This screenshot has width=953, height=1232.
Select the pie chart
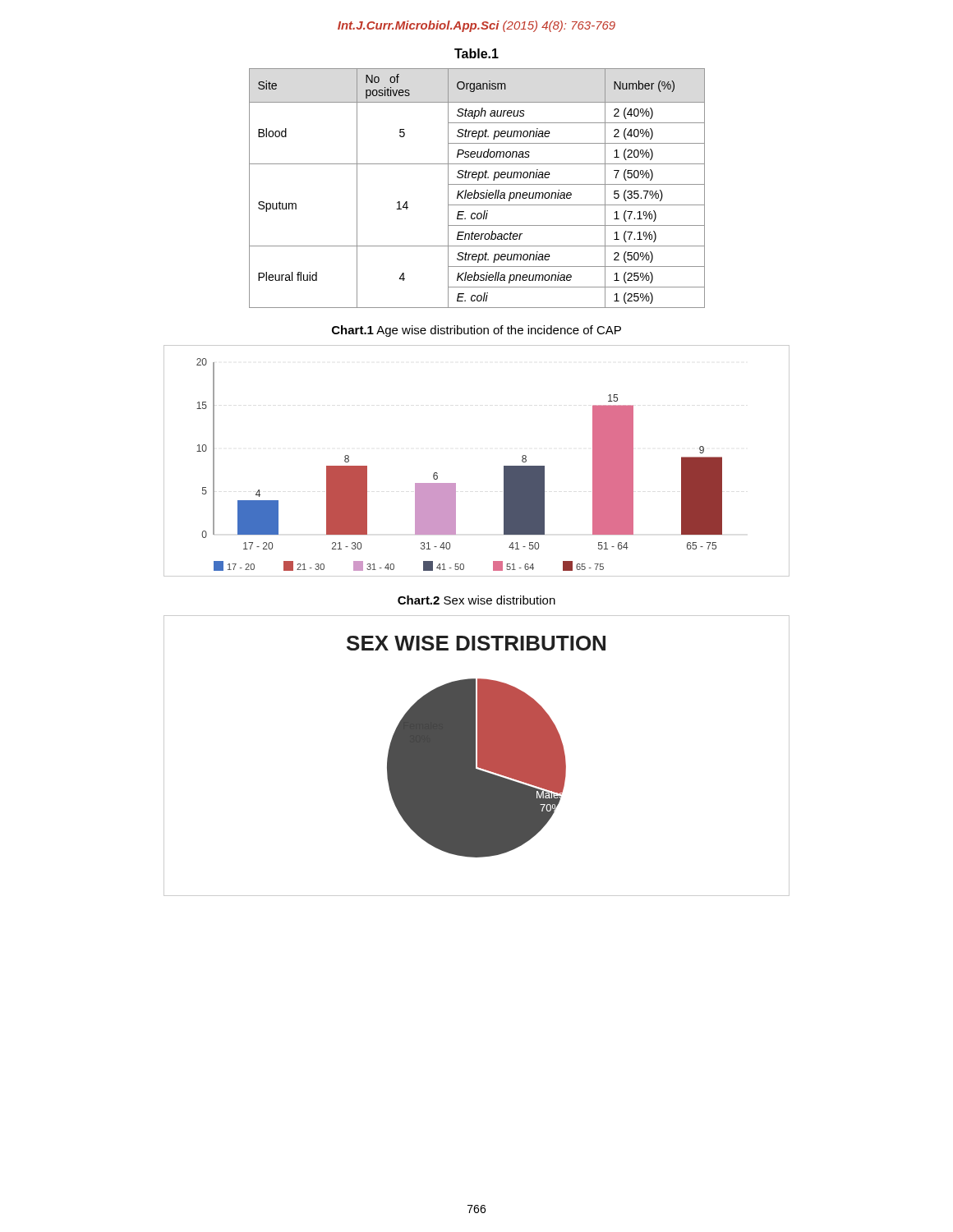(x=476, y=756)
